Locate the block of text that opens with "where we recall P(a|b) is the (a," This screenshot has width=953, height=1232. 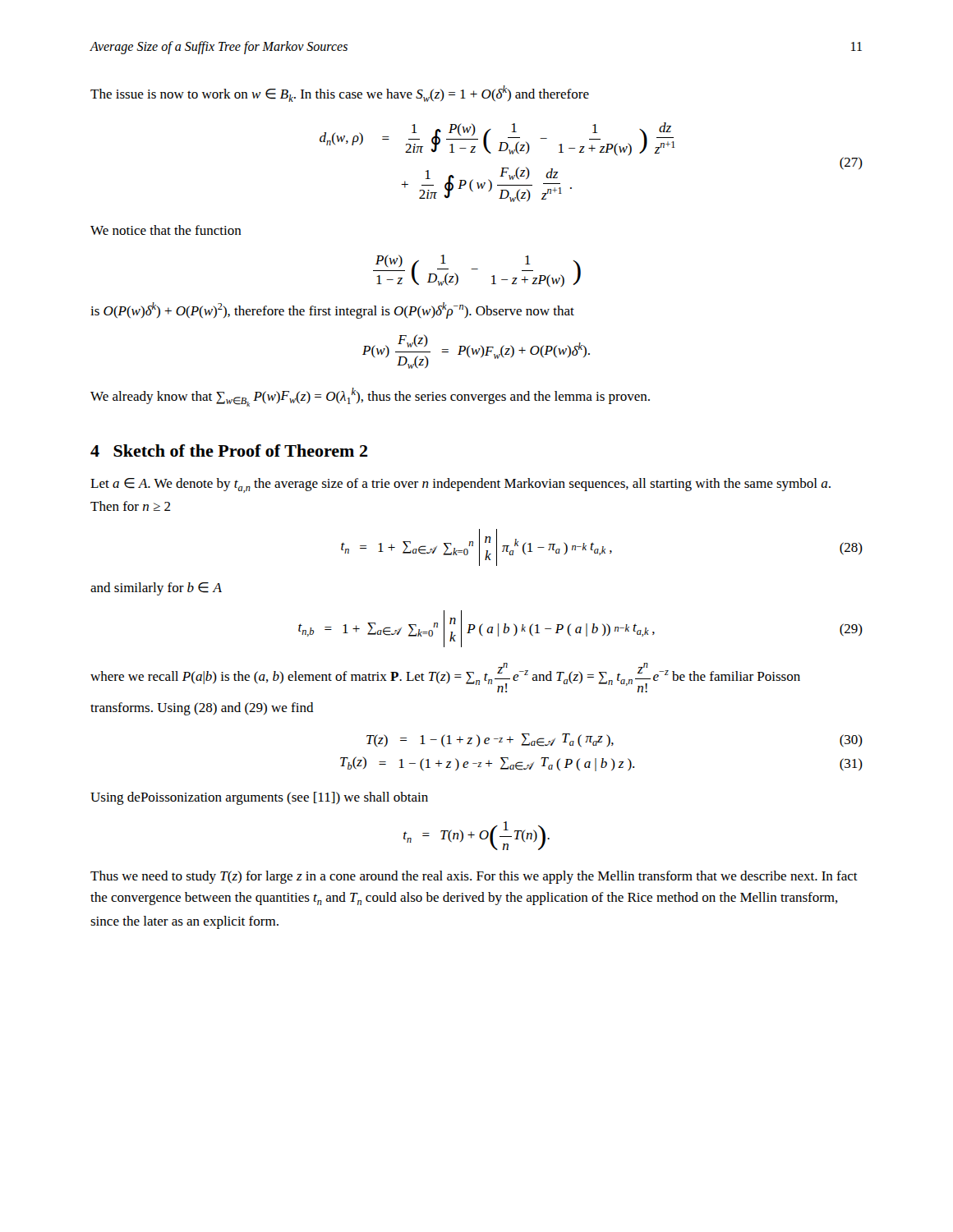pos(476,689)
